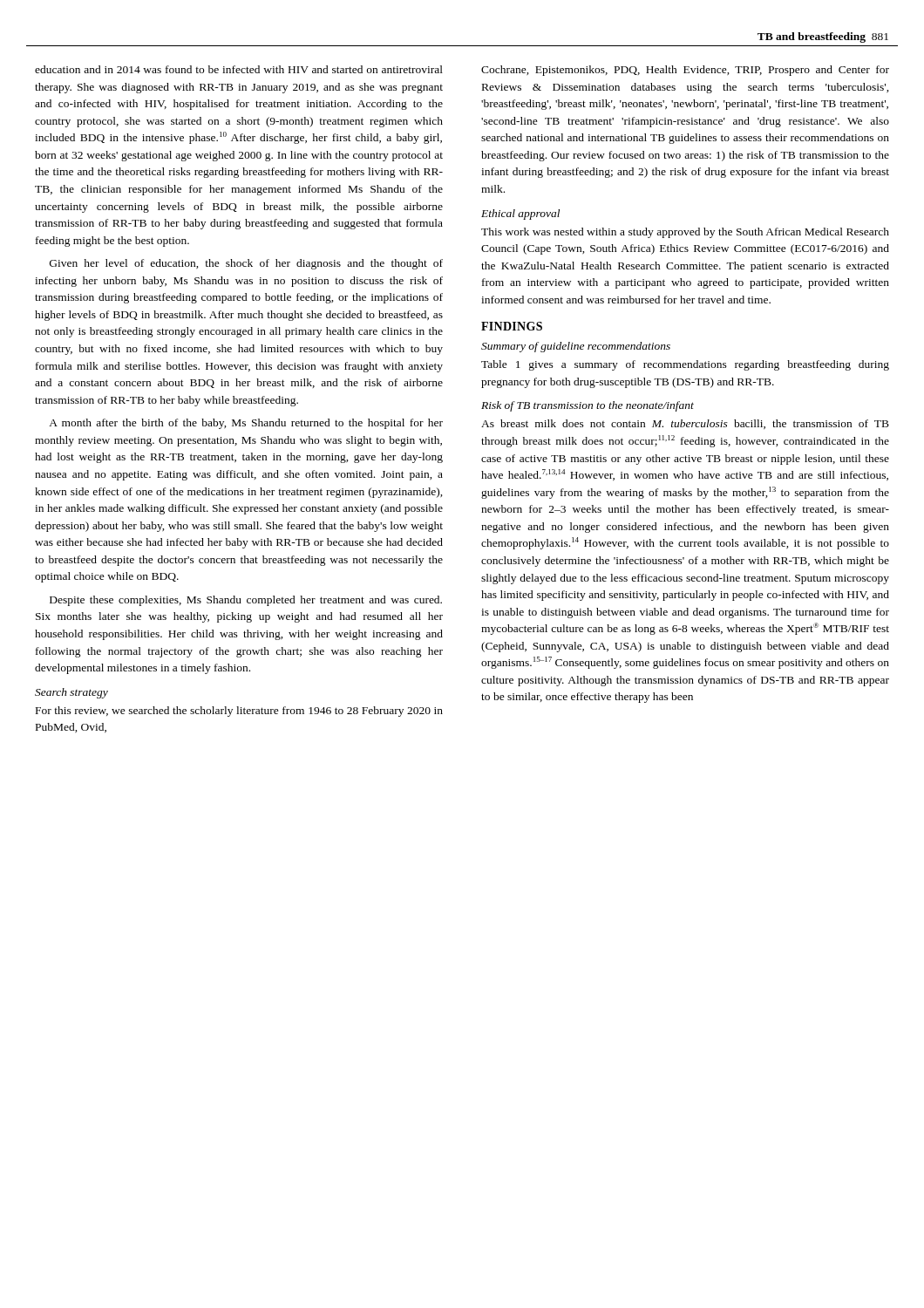Click the passage that begins "Cochrane, Epistemonikos, PDQ,"
This screenshot has height=1308, width=924.
pyautogui.click(x=685, y=129)
